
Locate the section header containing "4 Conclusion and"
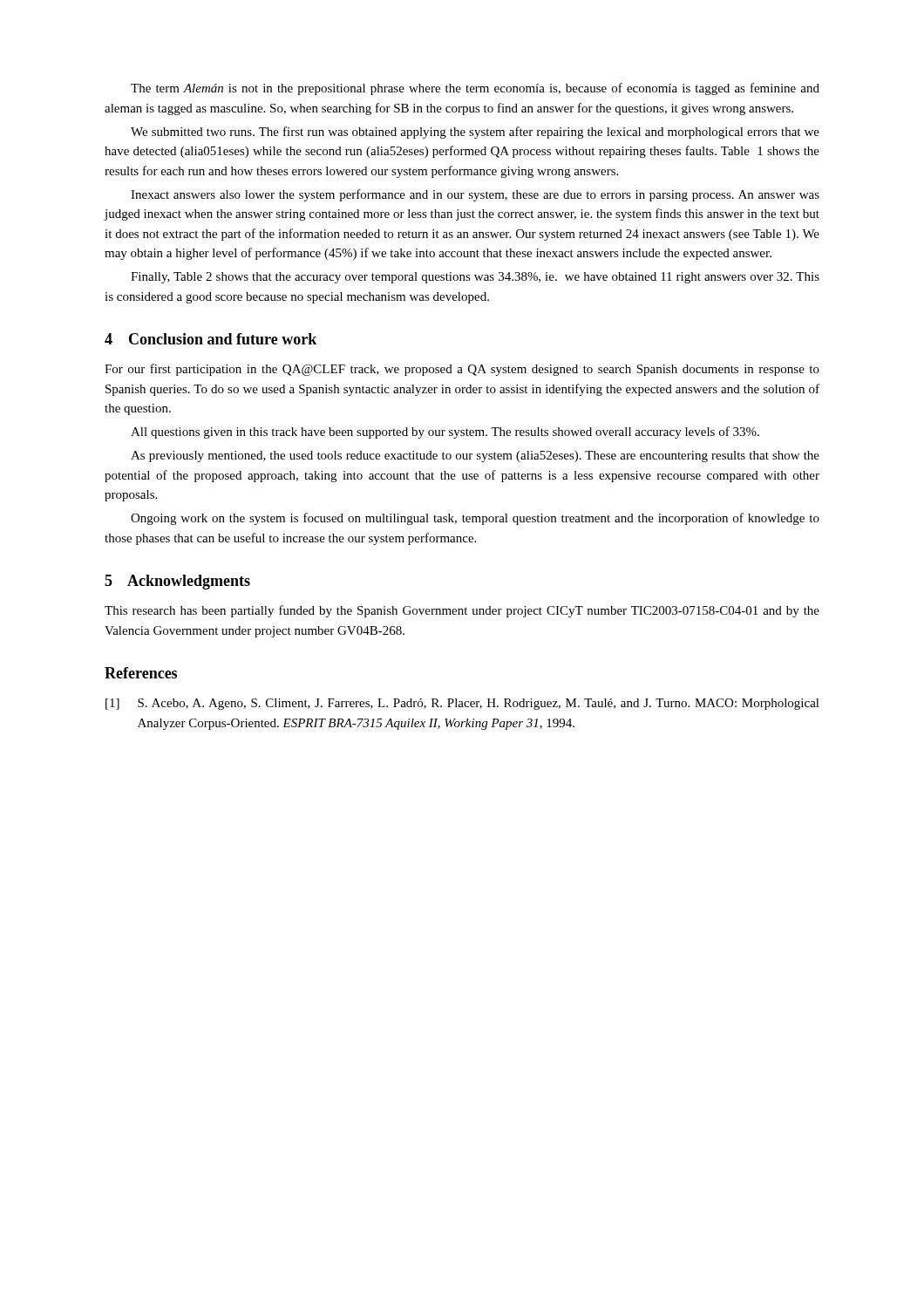tap(211, 339)
